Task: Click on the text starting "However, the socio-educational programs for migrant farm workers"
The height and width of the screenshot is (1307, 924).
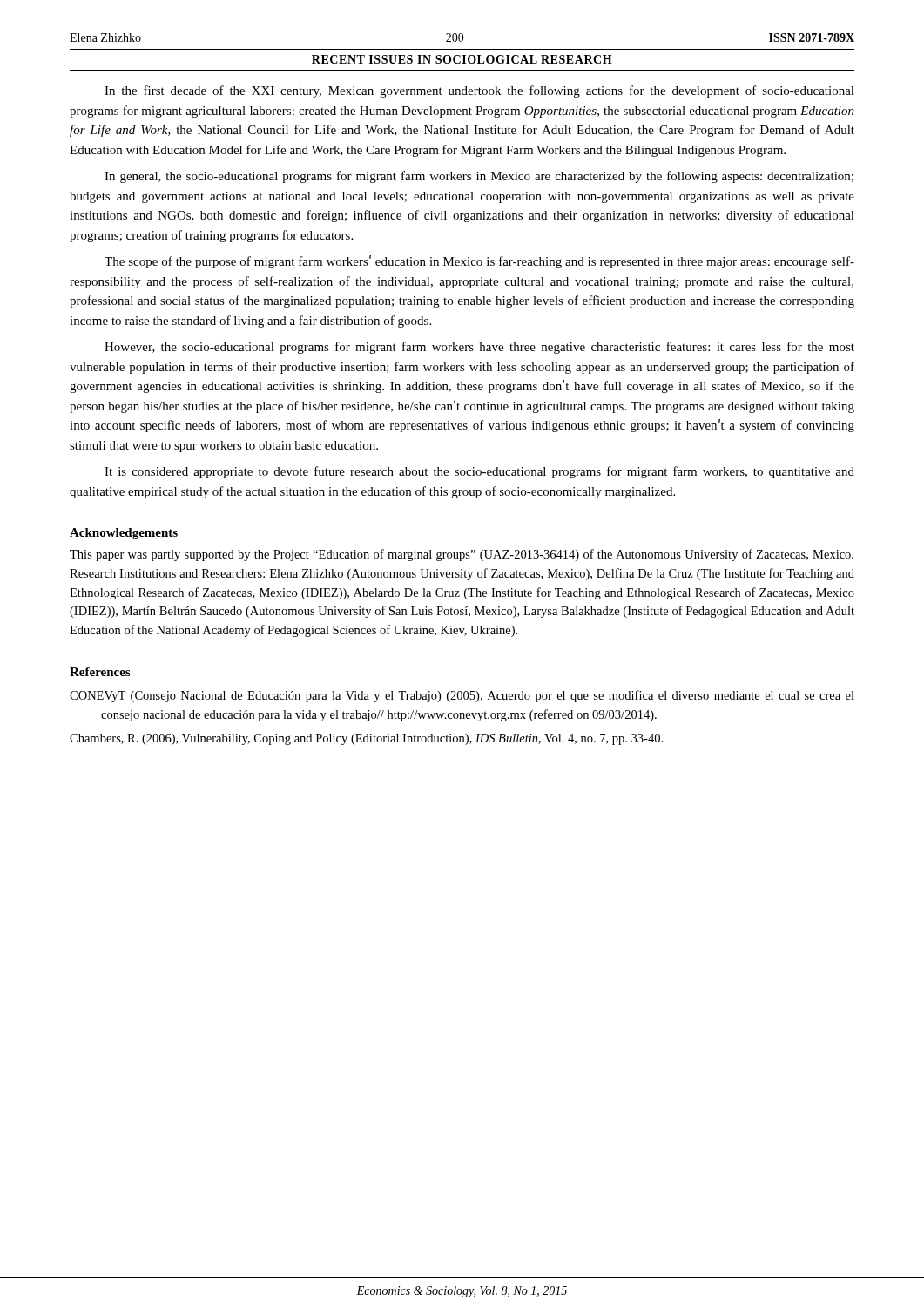Action: pos(462,396)
